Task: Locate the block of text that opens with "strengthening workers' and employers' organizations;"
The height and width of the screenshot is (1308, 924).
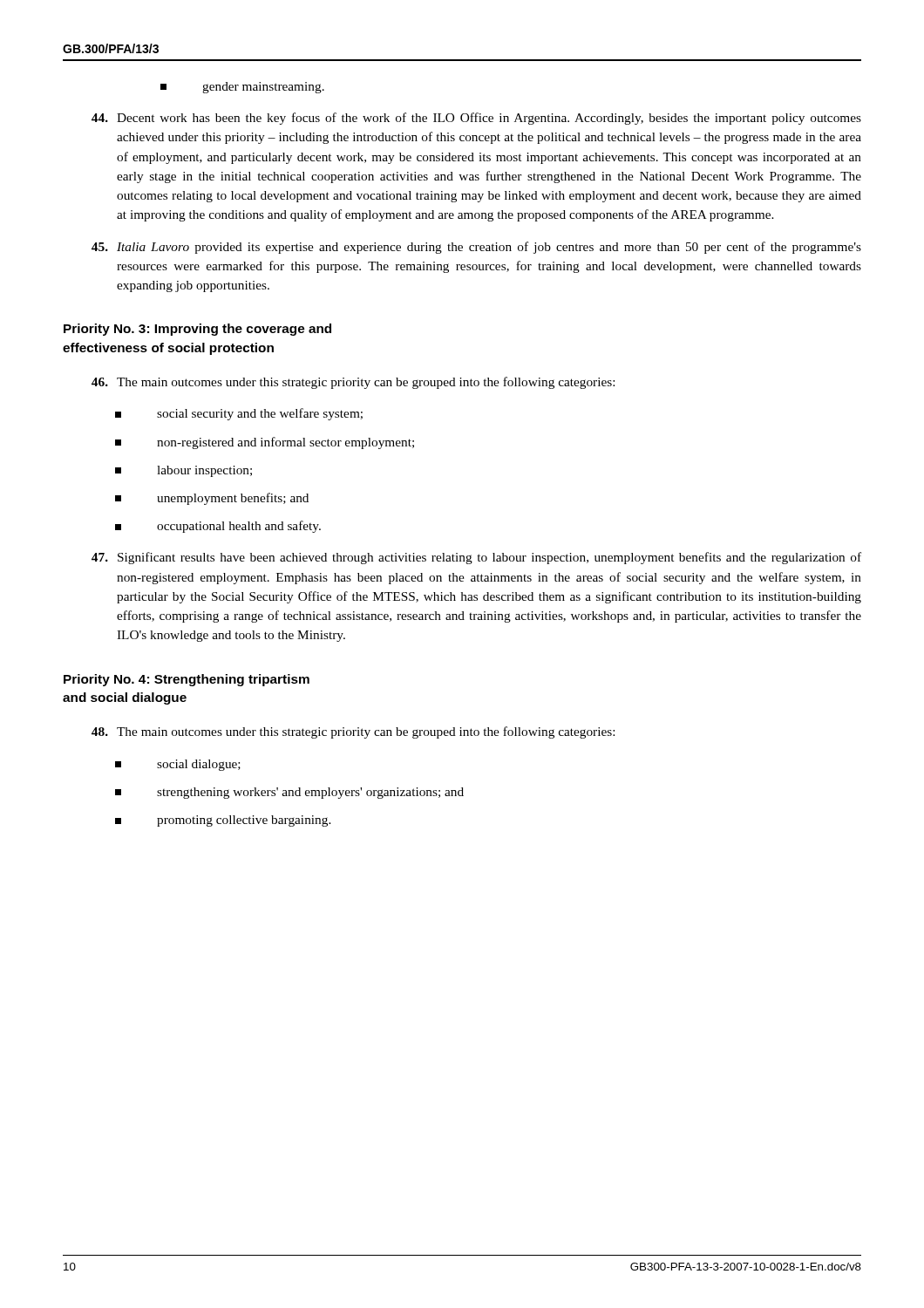Action: coord(289,793)
